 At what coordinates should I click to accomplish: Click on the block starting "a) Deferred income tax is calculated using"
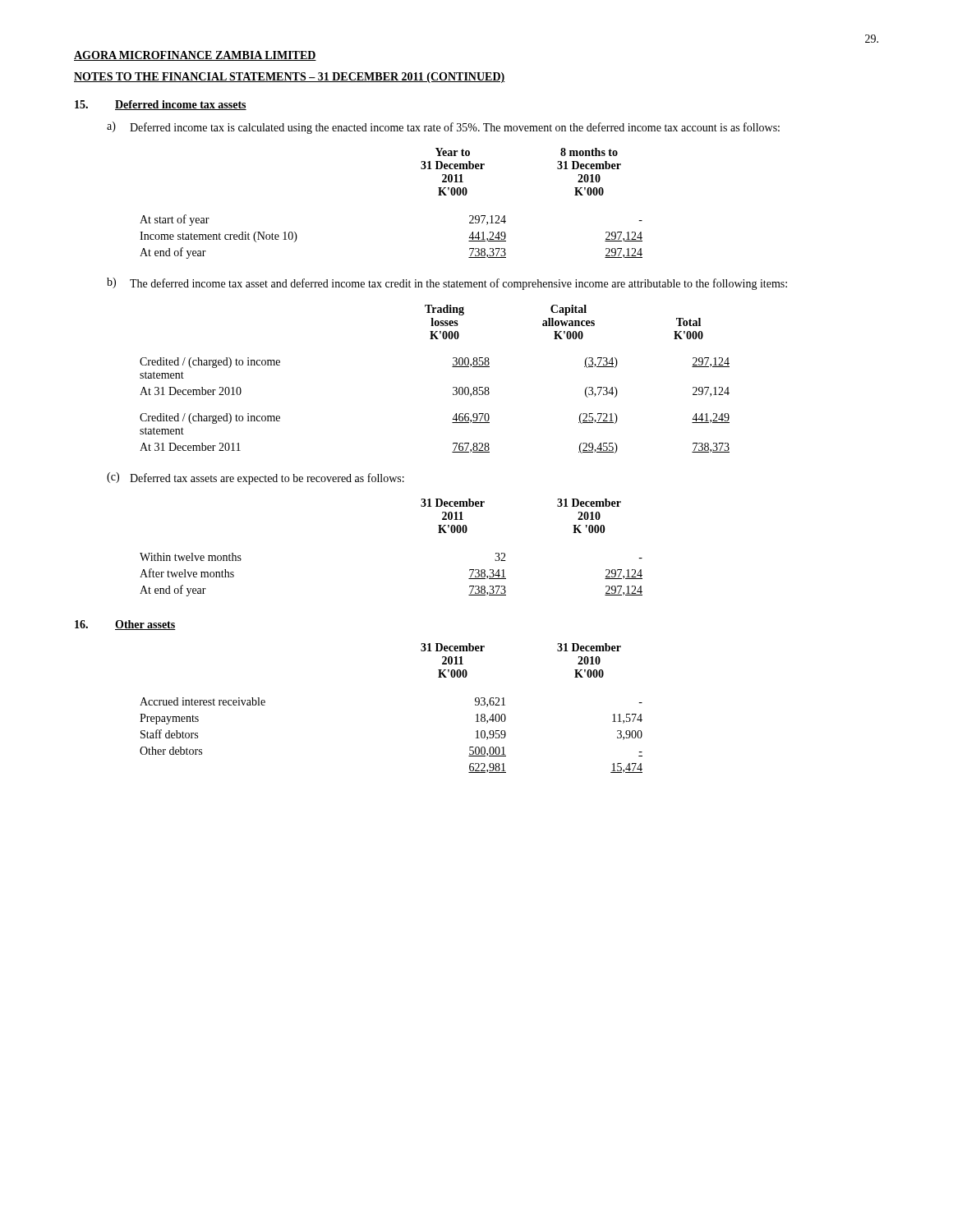point(444,128)
